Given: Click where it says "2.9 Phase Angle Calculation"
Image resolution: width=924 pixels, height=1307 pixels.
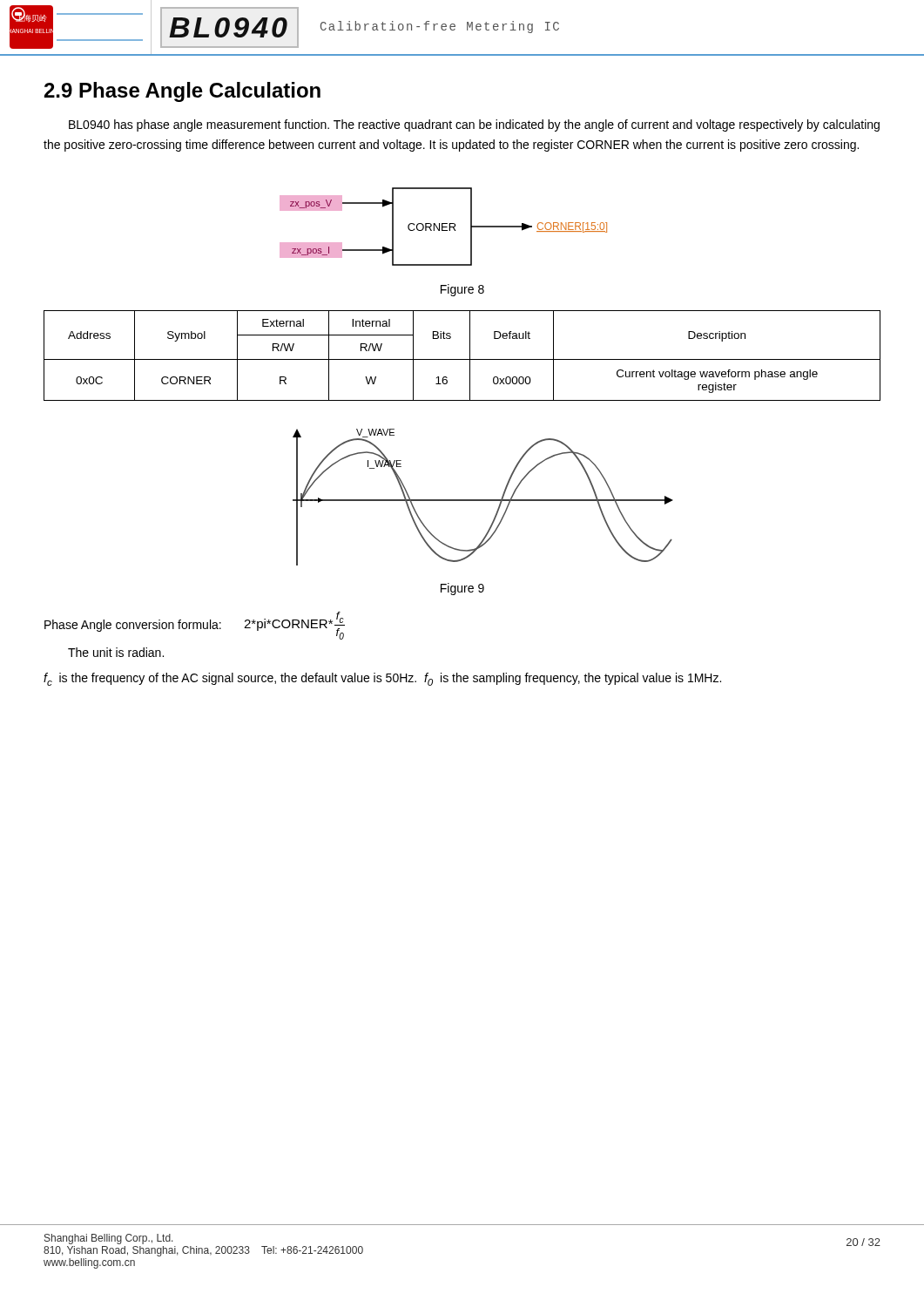Looking at the screenshot, I should pyautogui.click(x=183, y=90).
